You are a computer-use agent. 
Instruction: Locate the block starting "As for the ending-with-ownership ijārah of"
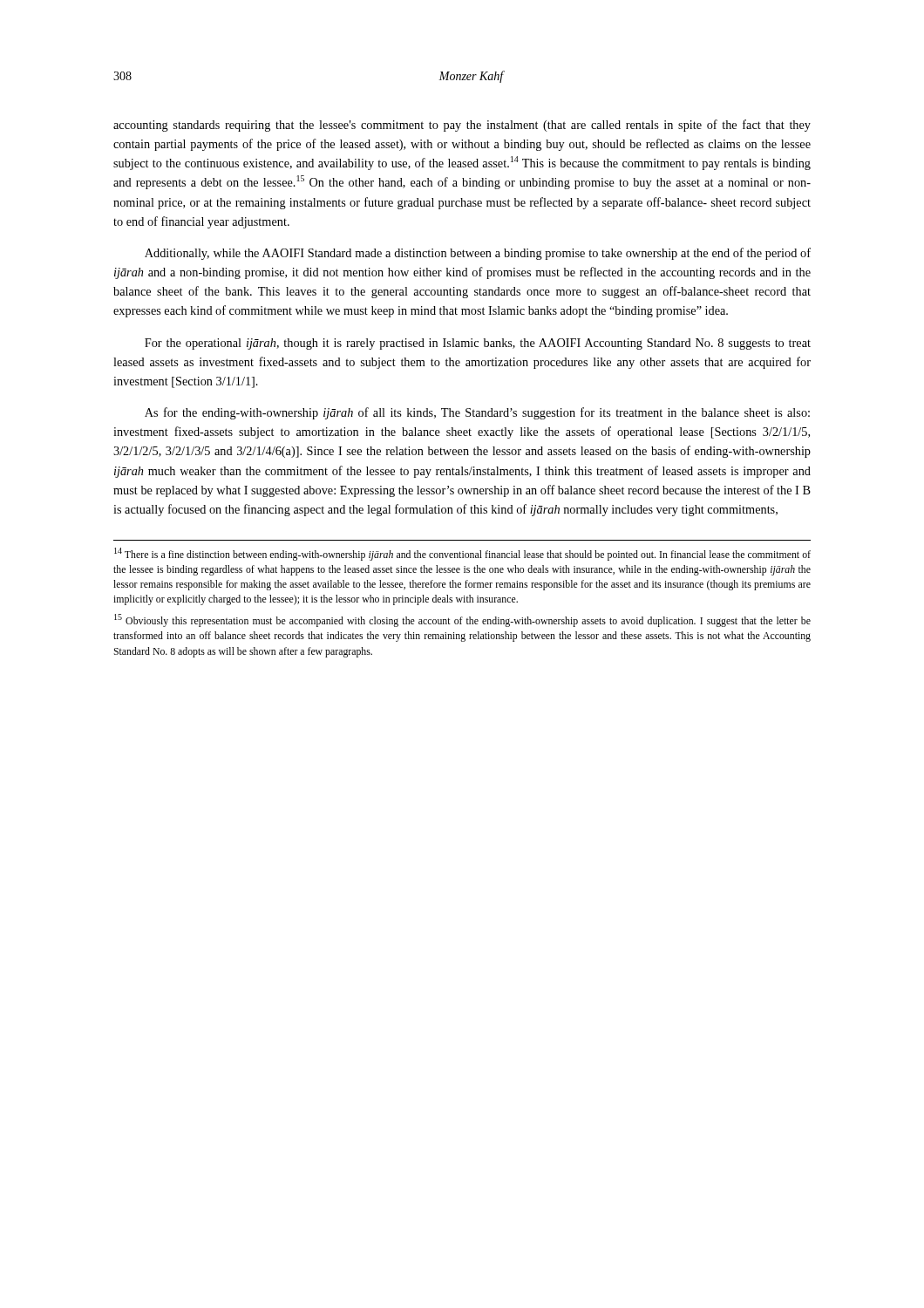click(462, 461)
